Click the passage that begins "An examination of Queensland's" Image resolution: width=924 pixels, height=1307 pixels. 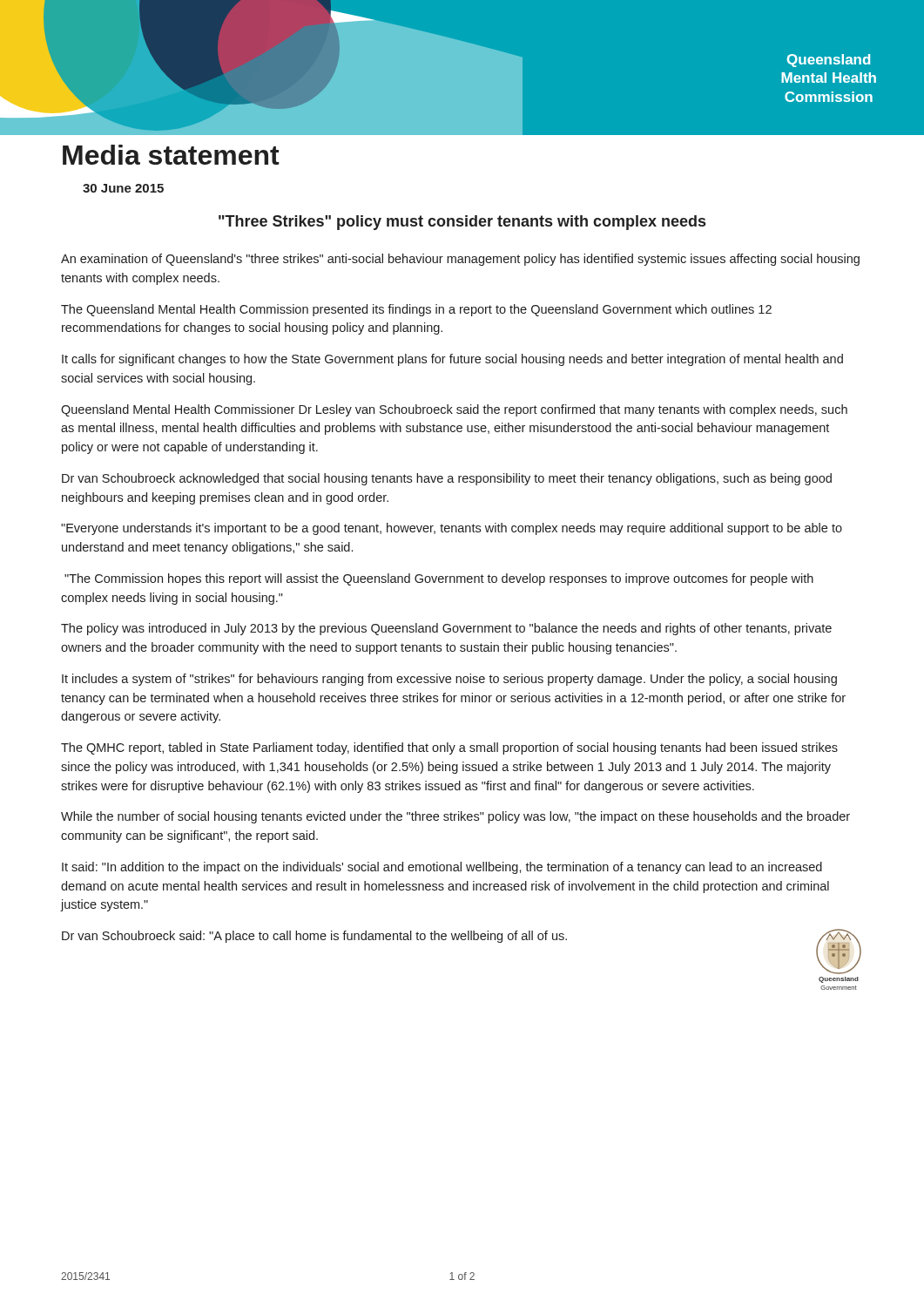click(461, 268)
